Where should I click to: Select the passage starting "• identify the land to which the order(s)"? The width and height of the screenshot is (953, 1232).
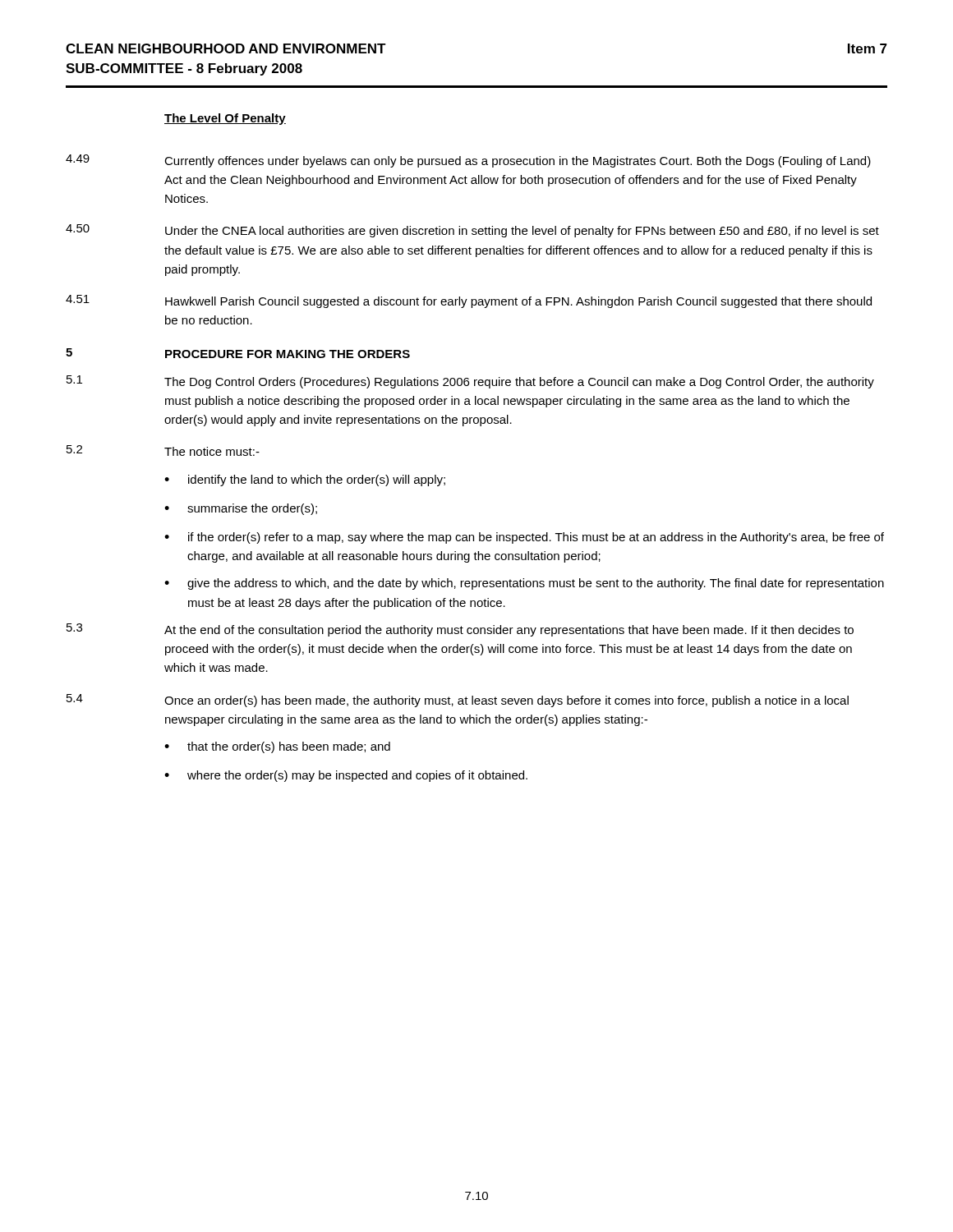305,480
